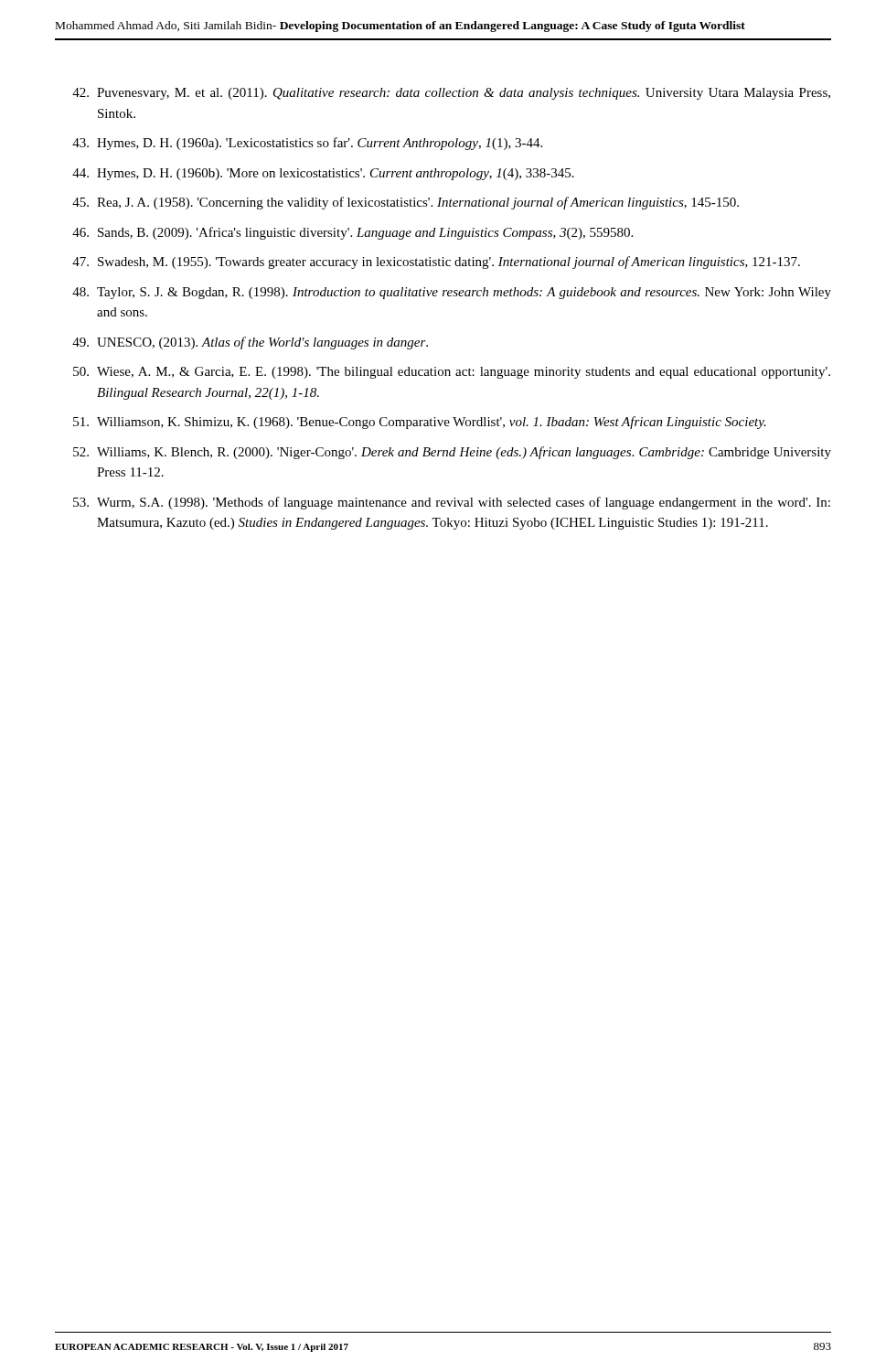Screen dimensions: 1372x886
Task: Locate the list item containing "51. Williamson, K. Shimizu,"
Action: 443,422
